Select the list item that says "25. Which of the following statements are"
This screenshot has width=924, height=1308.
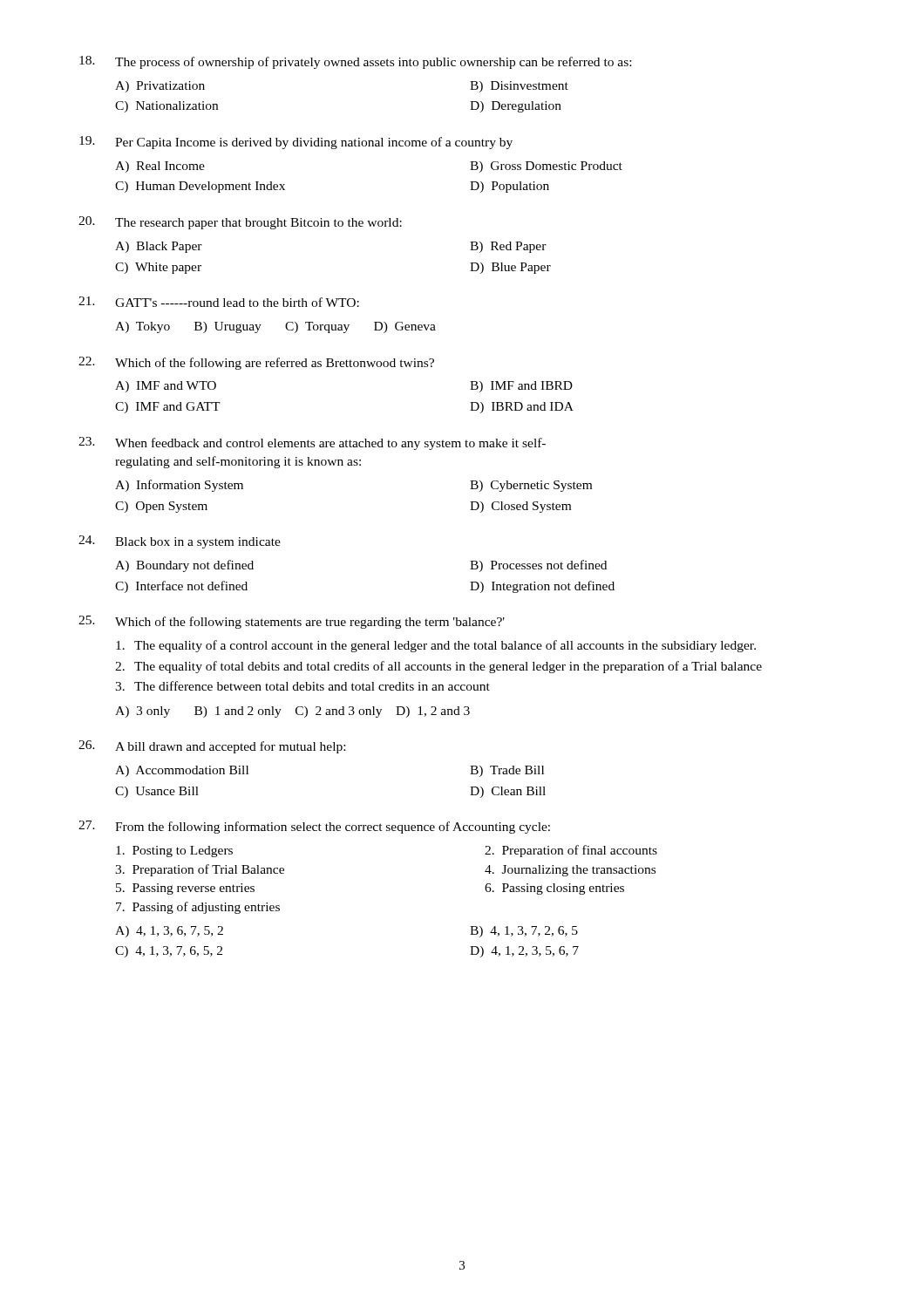tap(466, 667)
